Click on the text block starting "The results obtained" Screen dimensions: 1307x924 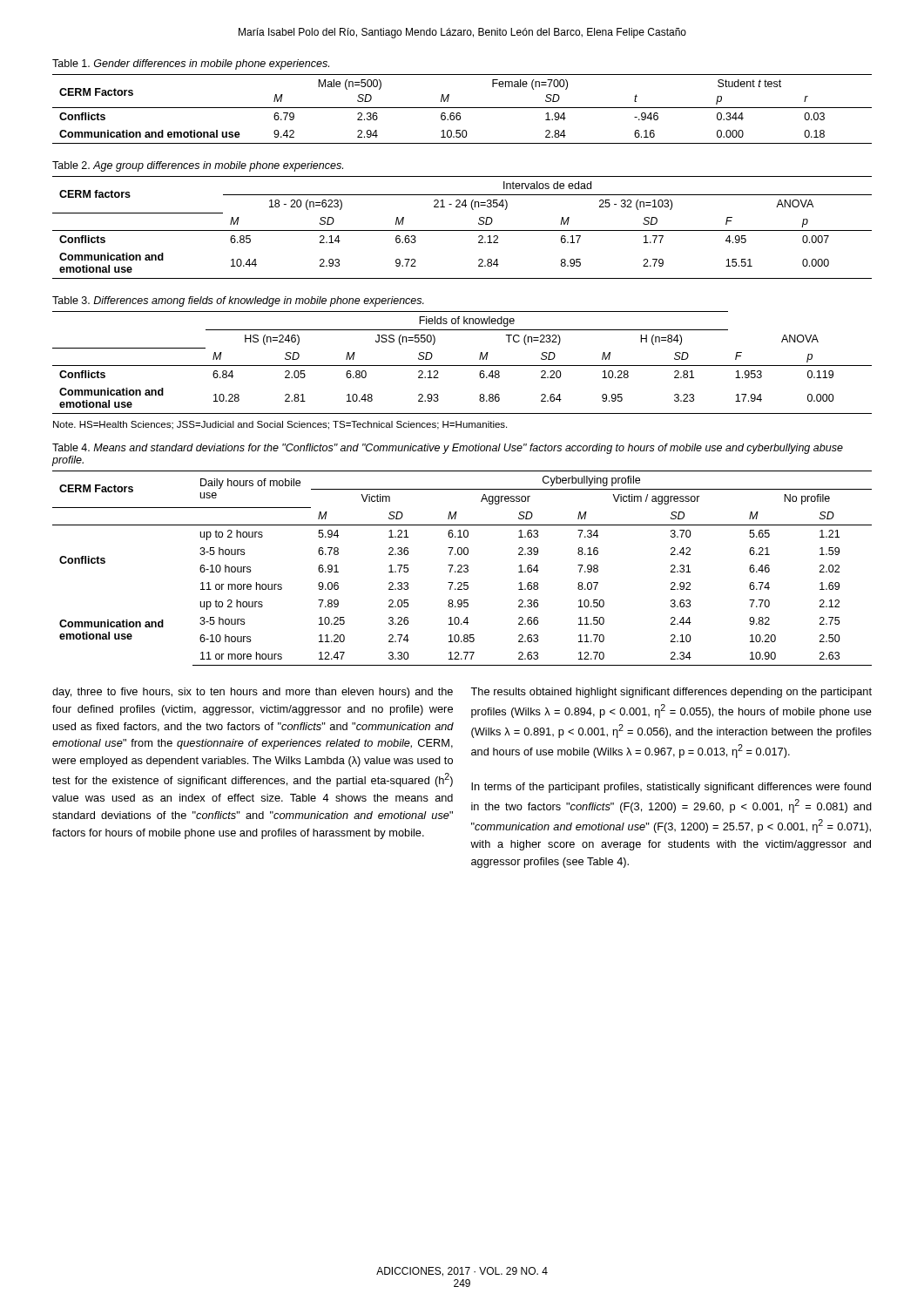coord(671,776)
